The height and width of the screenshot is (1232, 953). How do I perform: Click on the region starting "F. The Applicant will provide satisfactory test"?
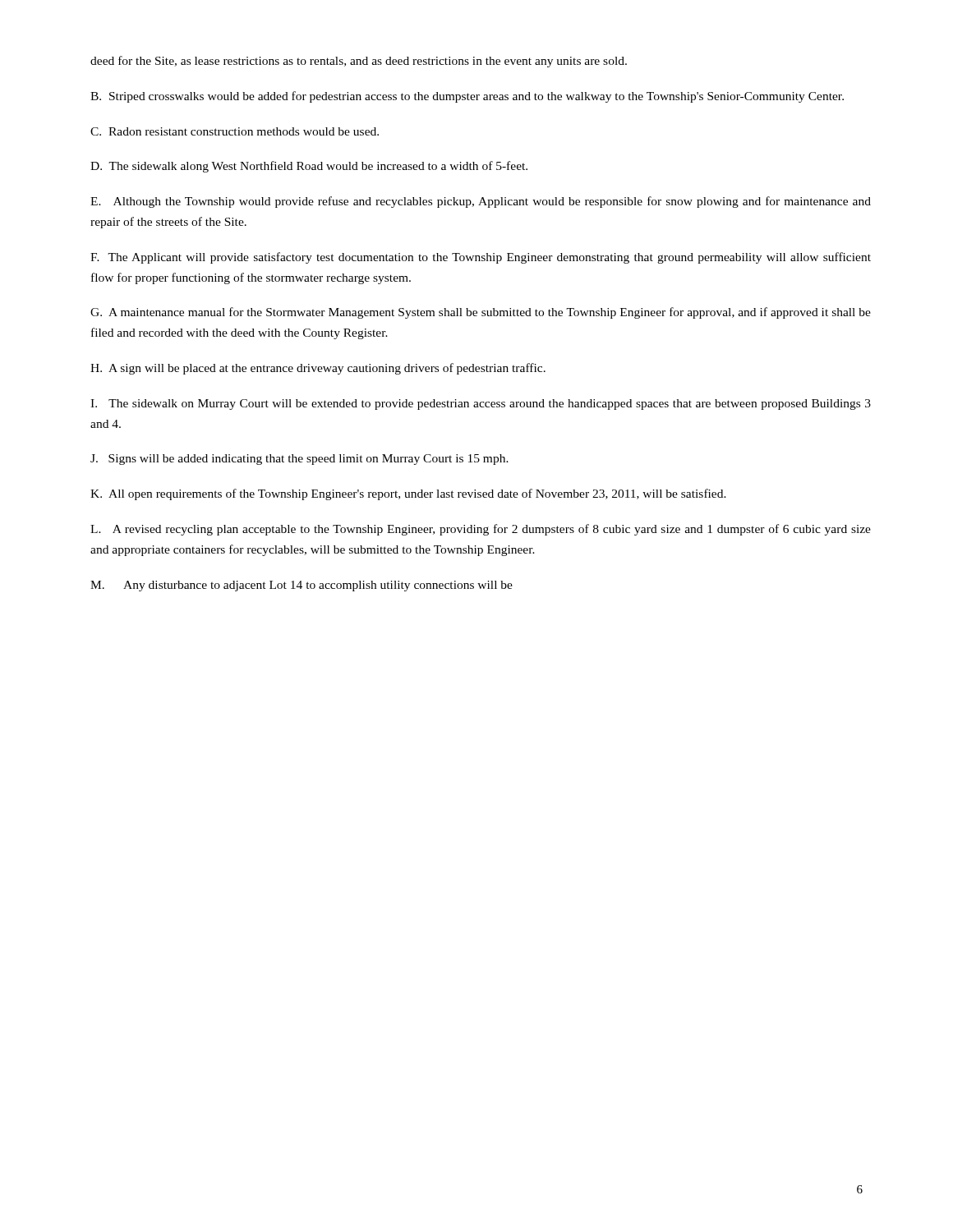point(481,267)
